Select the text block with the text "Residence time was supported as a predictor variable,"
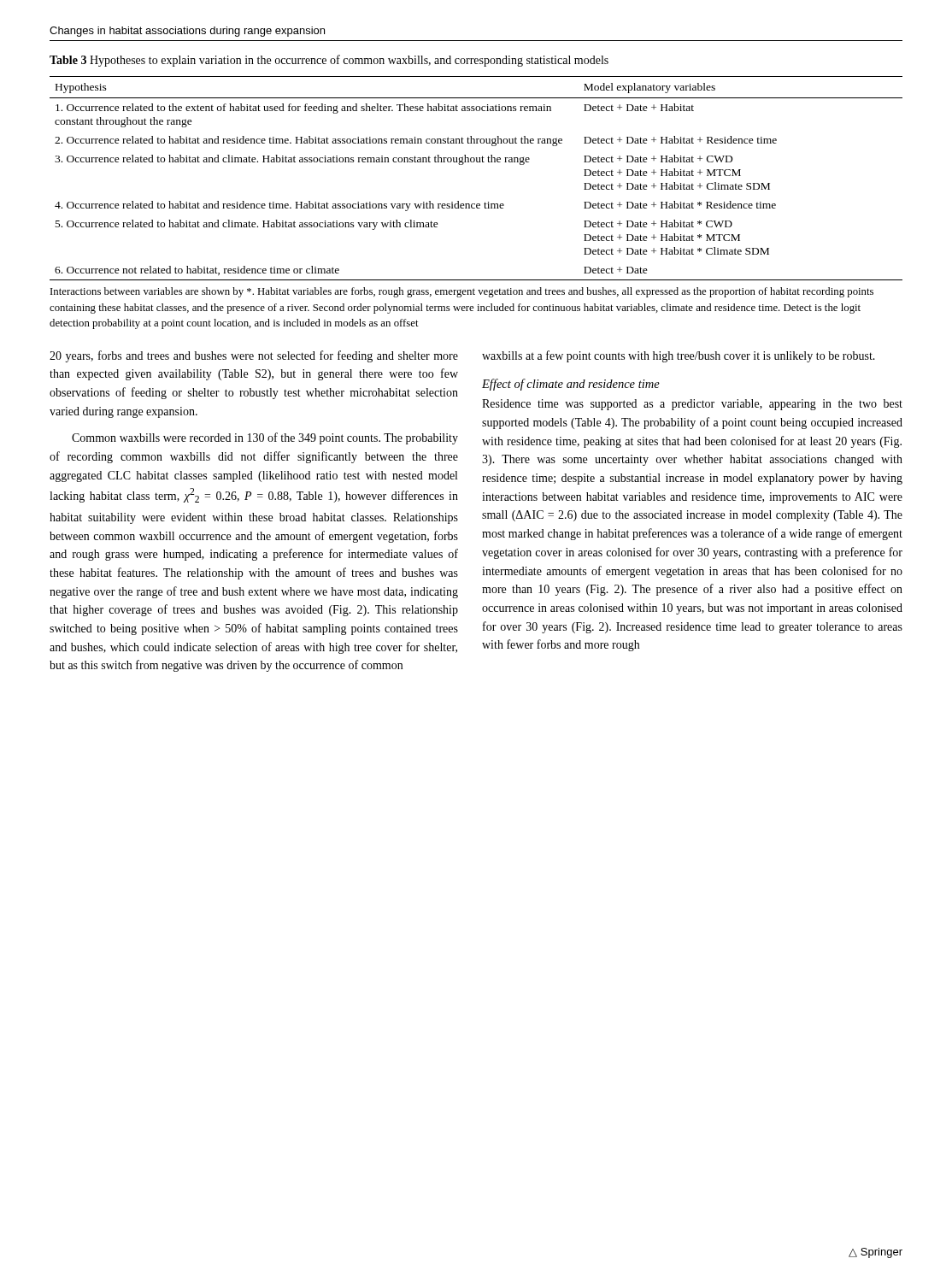 point(692,525)
